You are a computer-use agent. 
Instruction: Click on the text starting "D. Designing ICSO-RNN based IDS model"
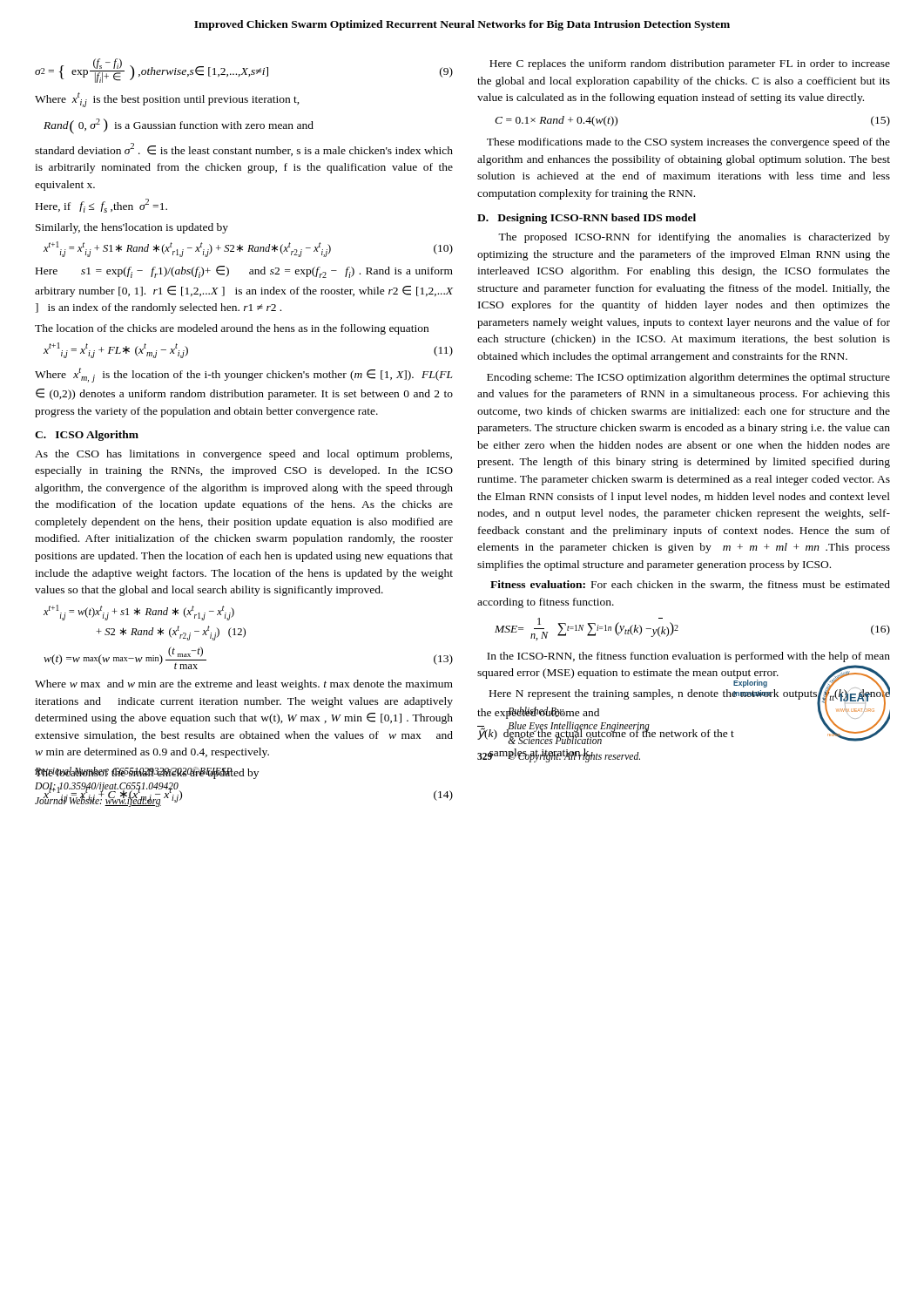pos(587,217)
